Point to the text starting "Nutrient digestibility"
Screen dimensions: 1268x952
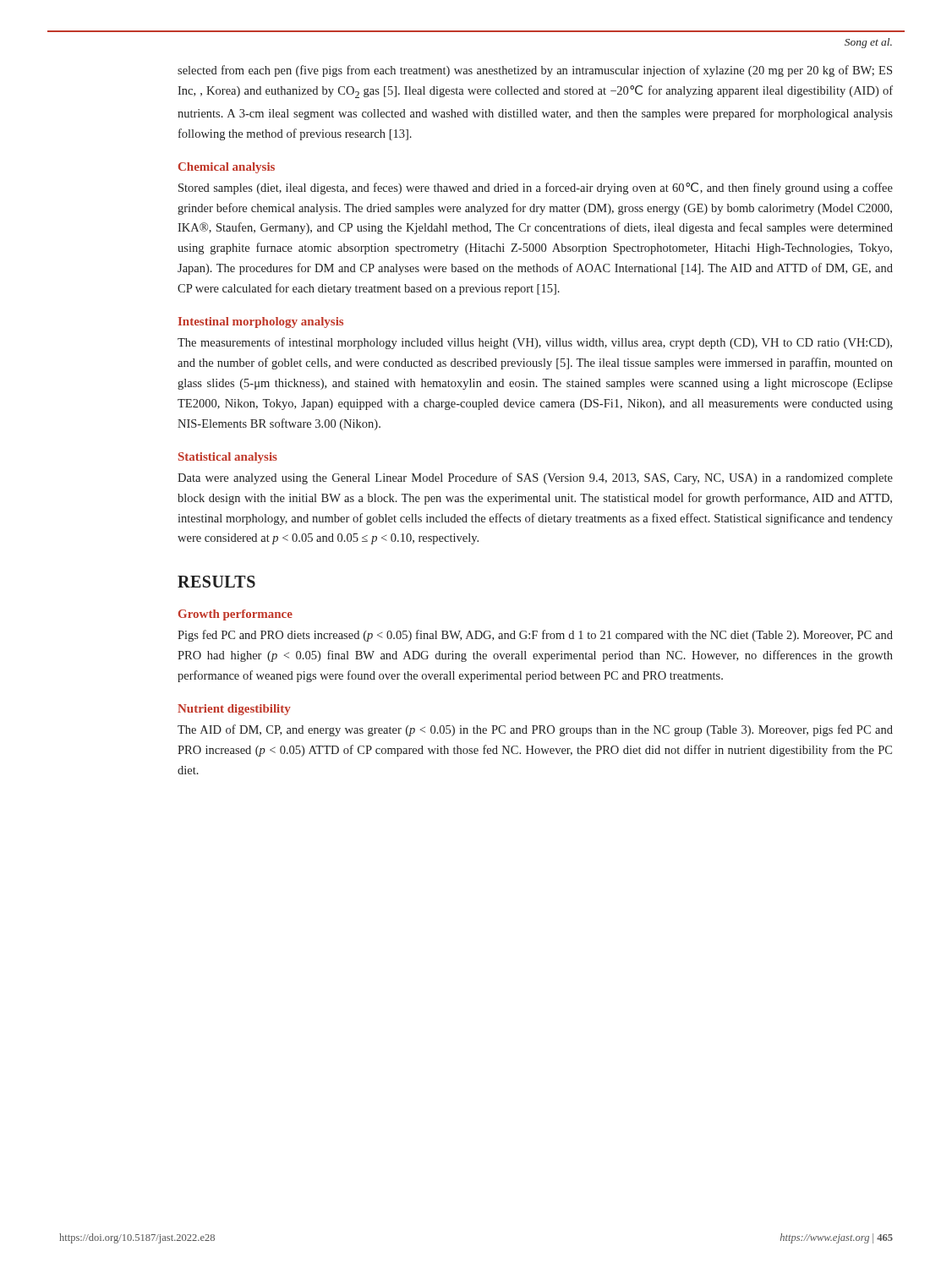pos(234,708)
